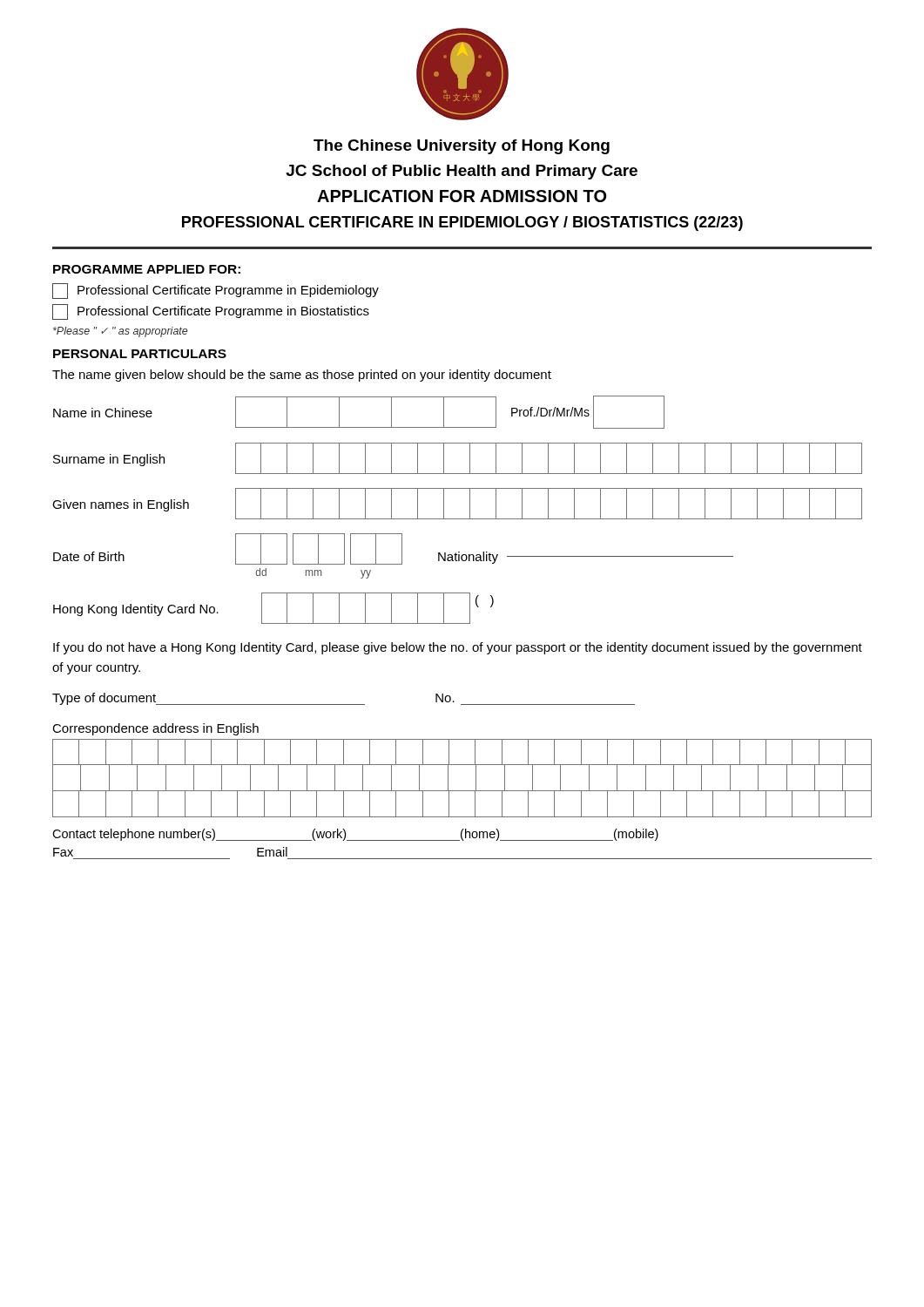Locate the text containing "Surname in English"
924x1307 pixels.
point(457,458)
